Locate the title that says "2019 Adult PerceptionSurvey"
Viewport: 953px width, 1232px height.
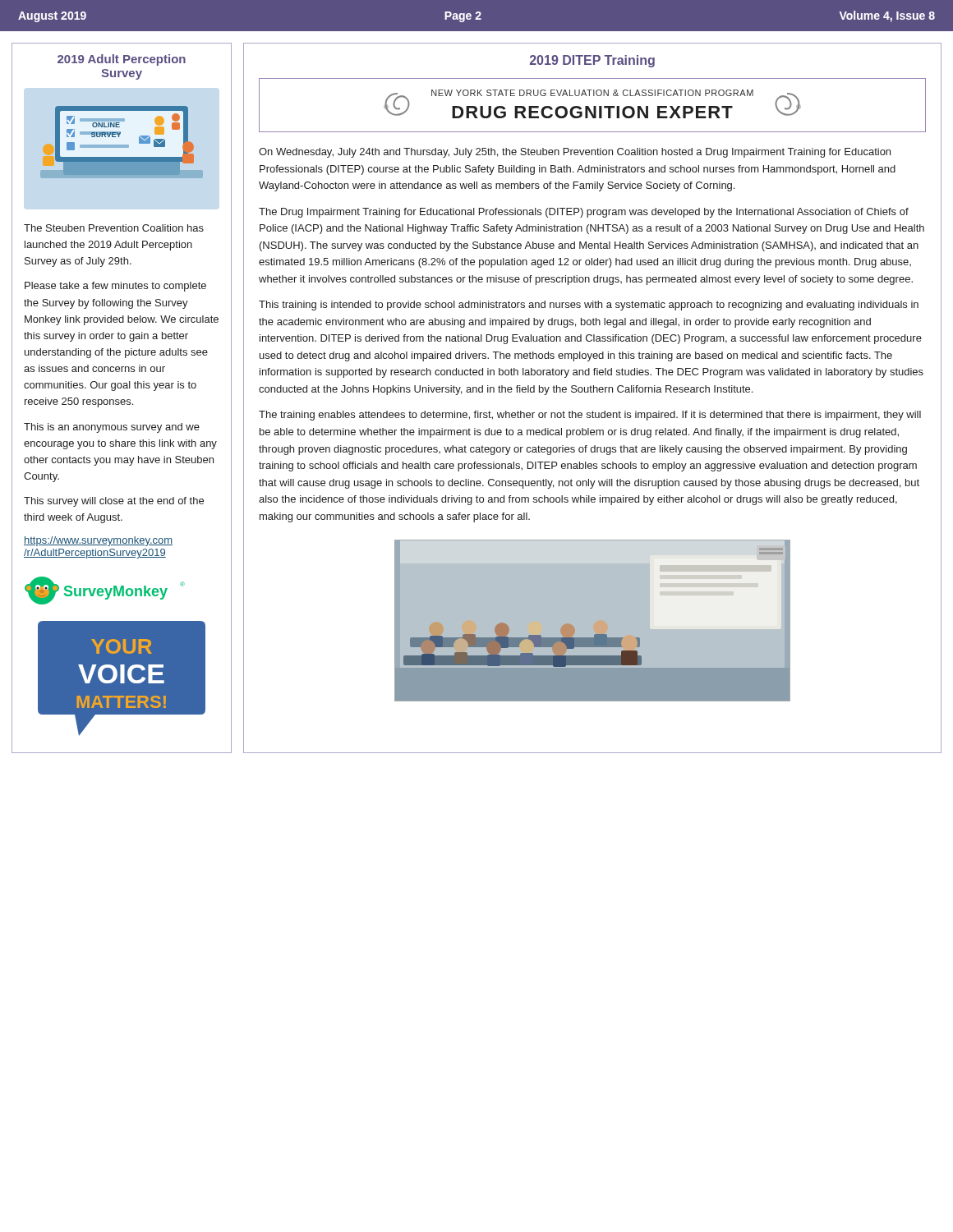(x=122, y=66)
